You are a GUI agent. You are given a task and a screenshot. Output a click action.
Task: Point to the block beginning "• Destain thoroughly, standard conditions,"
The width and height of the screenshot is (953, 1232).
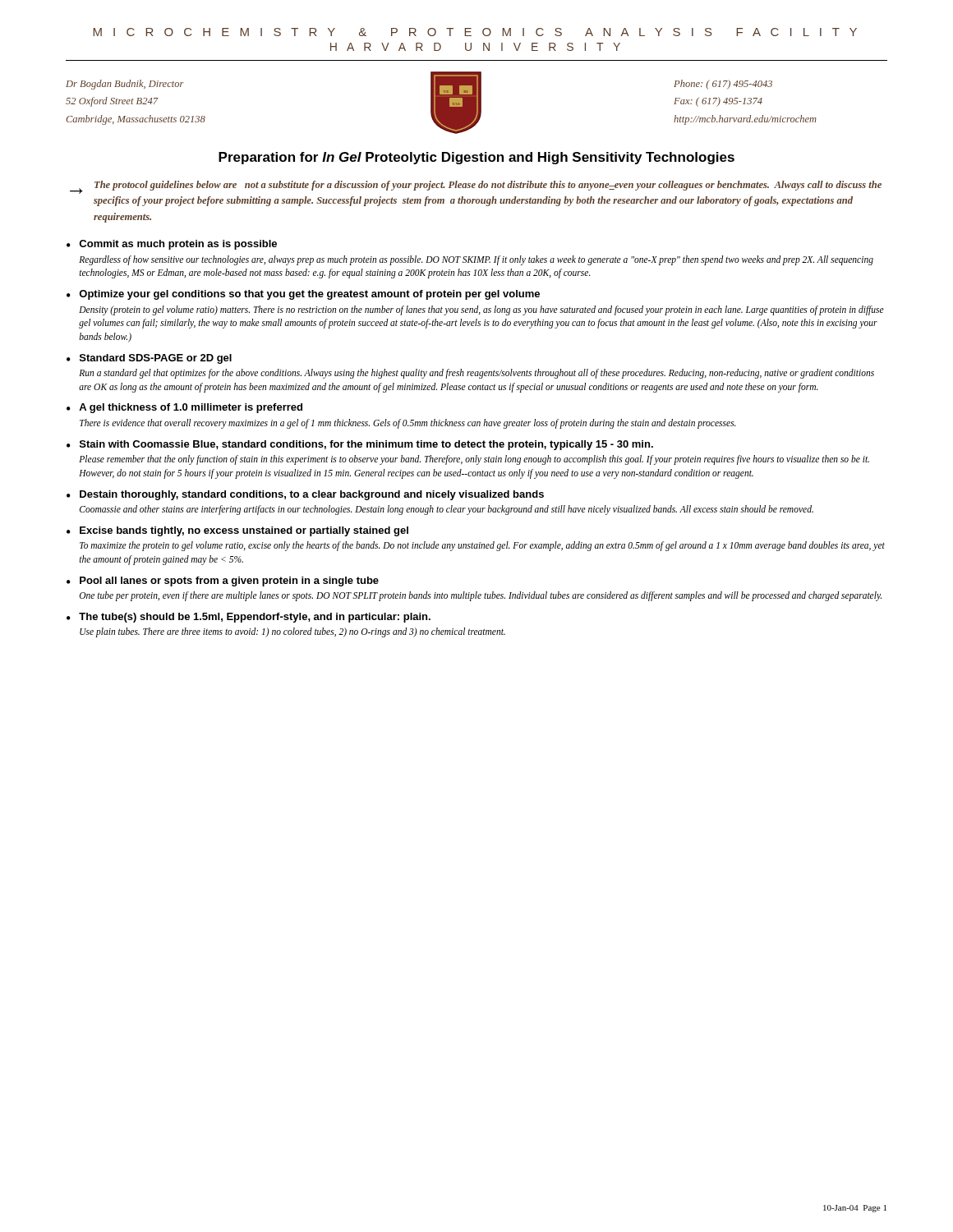pyautogui.click(x=476, y=505)
